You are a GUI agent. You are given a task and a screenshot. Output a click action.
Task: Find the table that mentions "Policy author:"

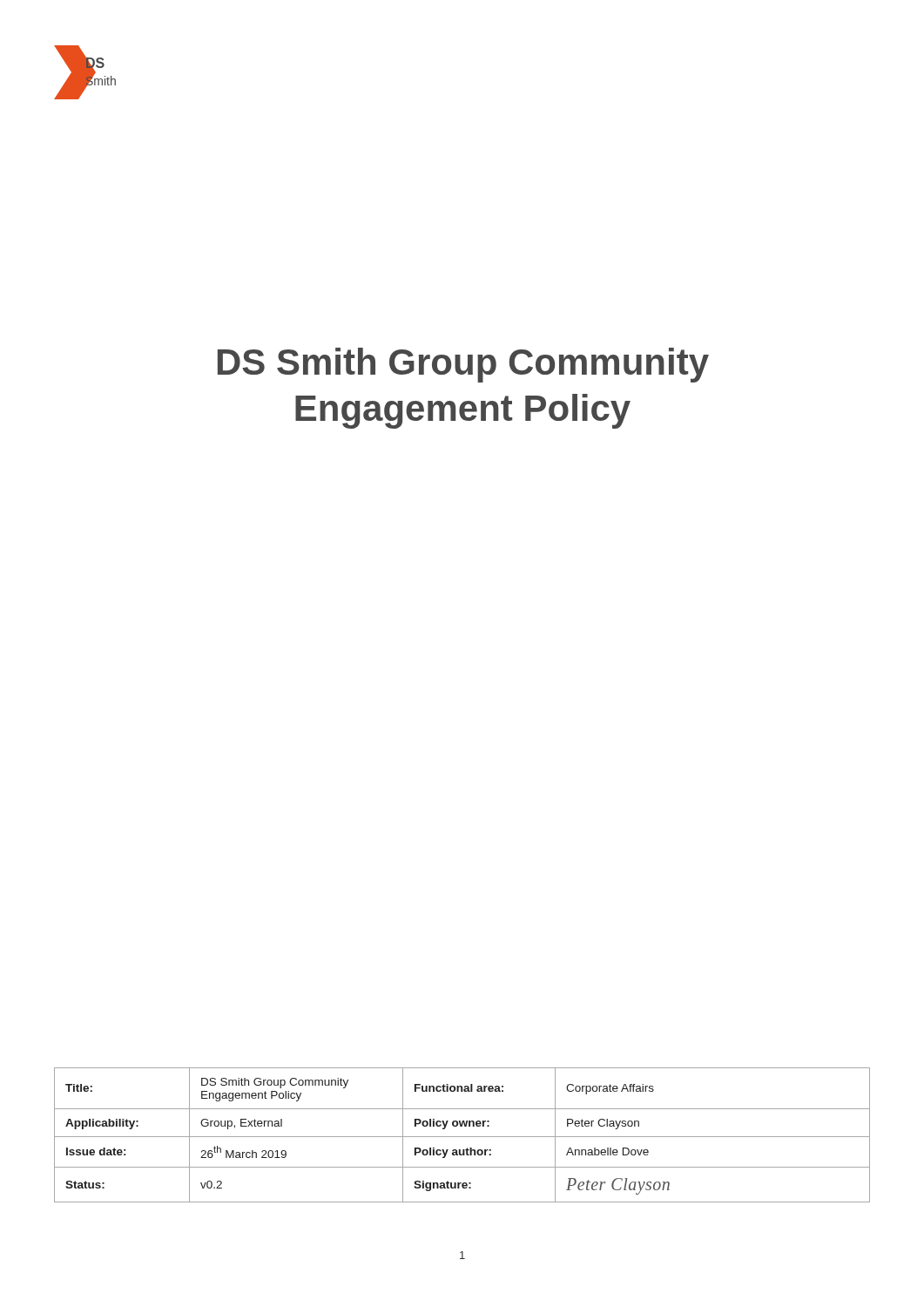click(462, 1135)
